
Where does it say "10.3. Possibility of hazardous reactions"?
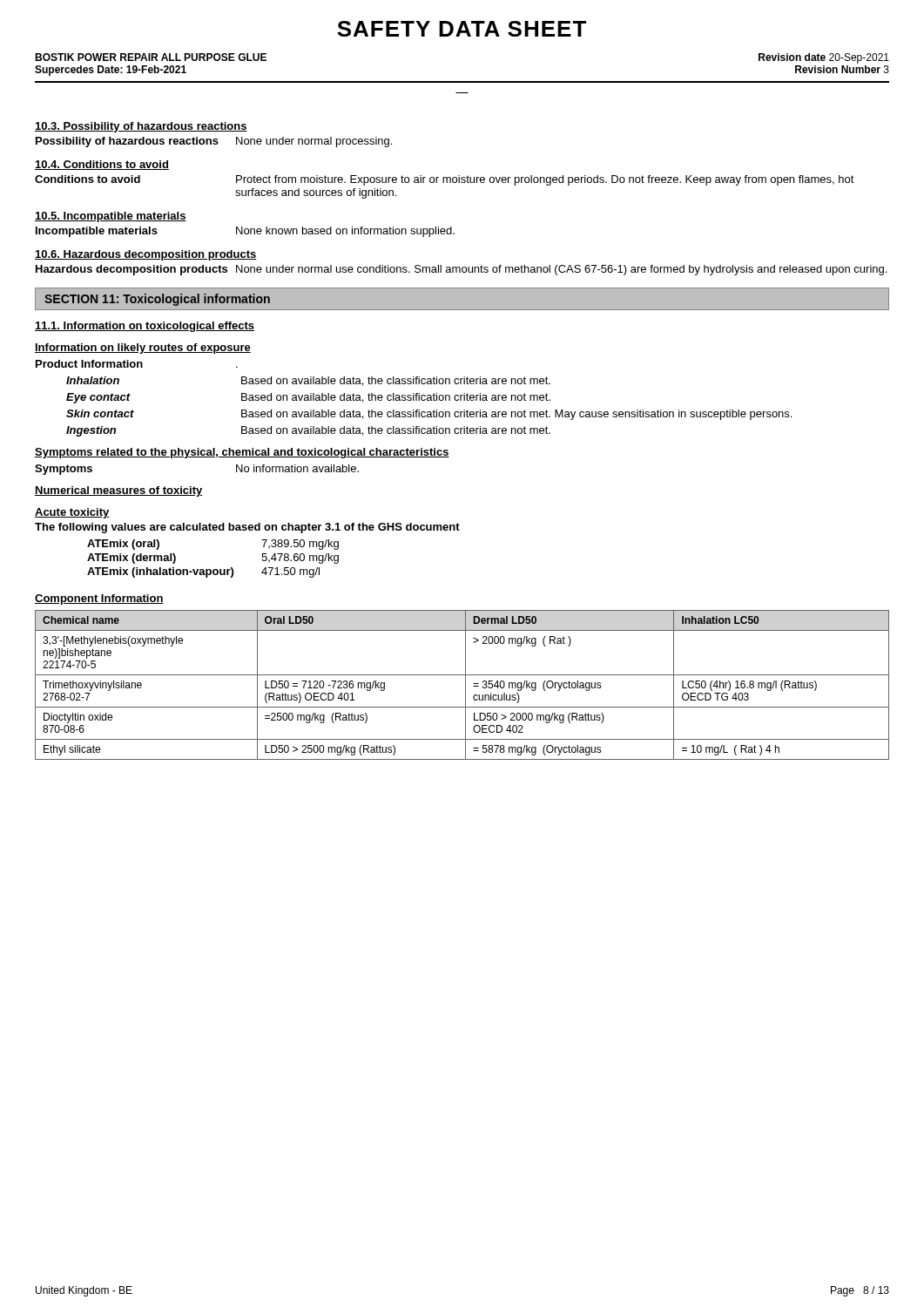tap(141, 126)
